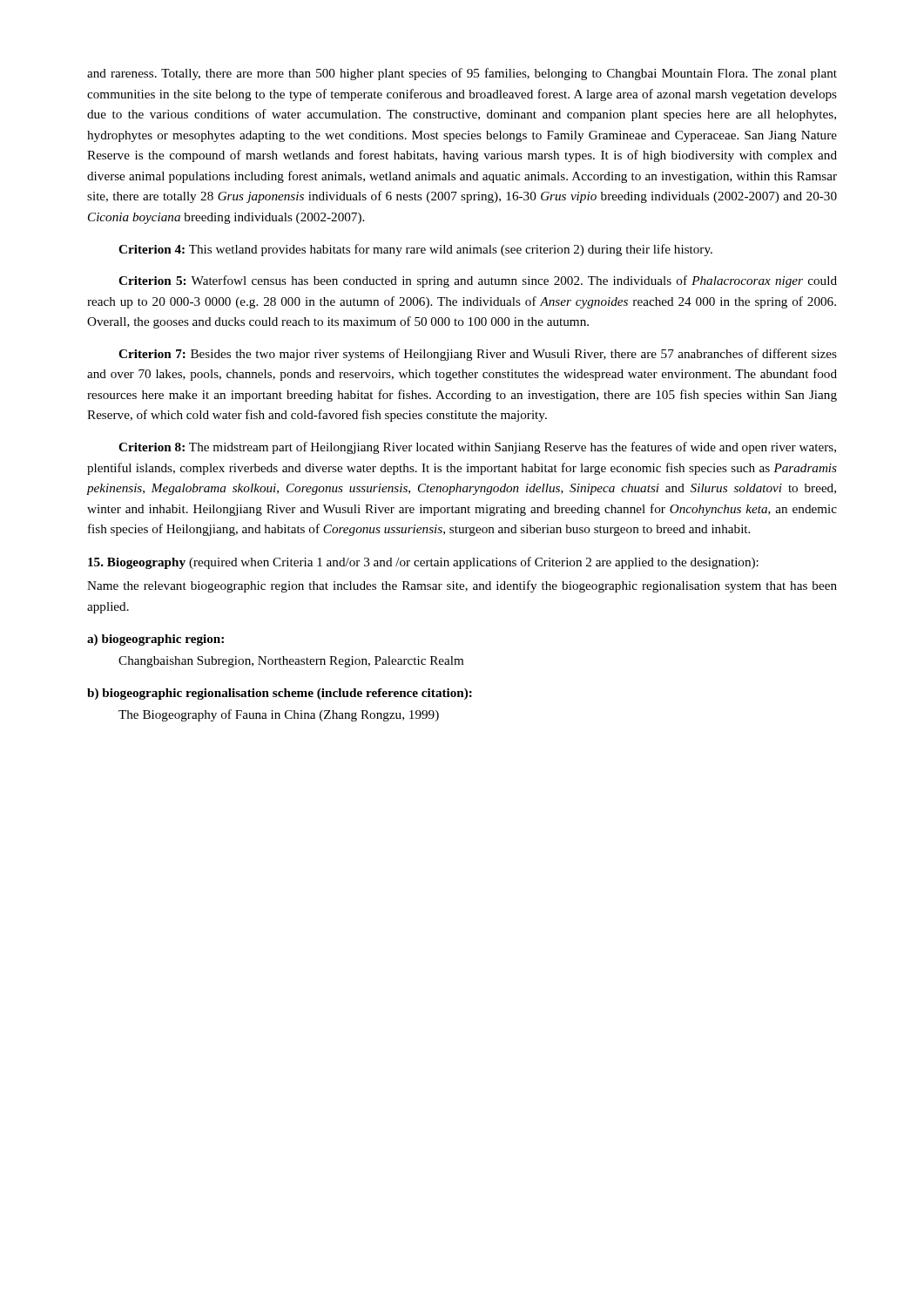The image size is (924, 1307).
Task: Find "a) biogeographic region:" on this page
Action: pyautogui.click(x=155, y=640)
